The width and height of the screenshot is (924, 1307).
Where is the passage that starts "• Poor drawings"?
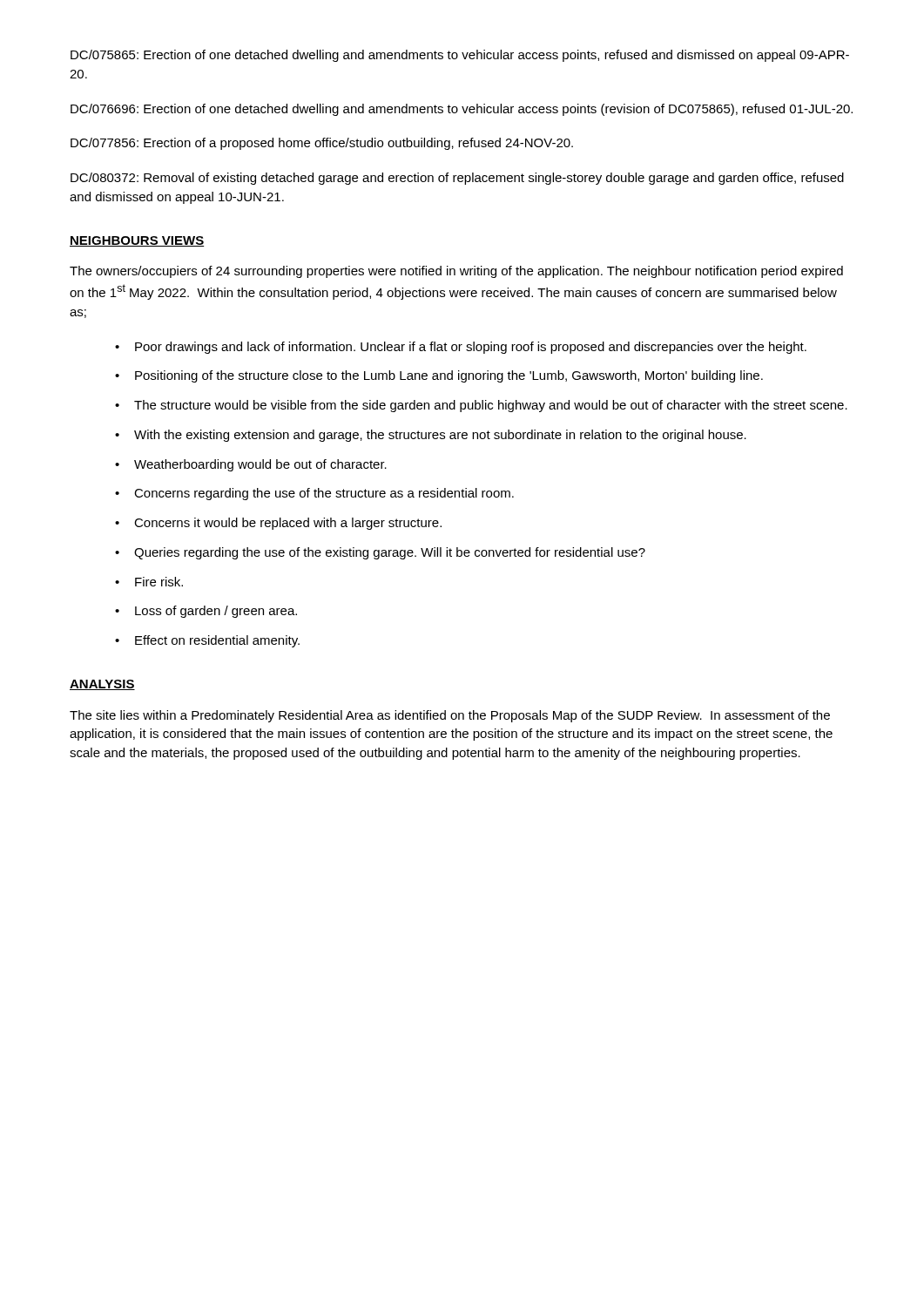pyautogui.click(x=485, y=346)
